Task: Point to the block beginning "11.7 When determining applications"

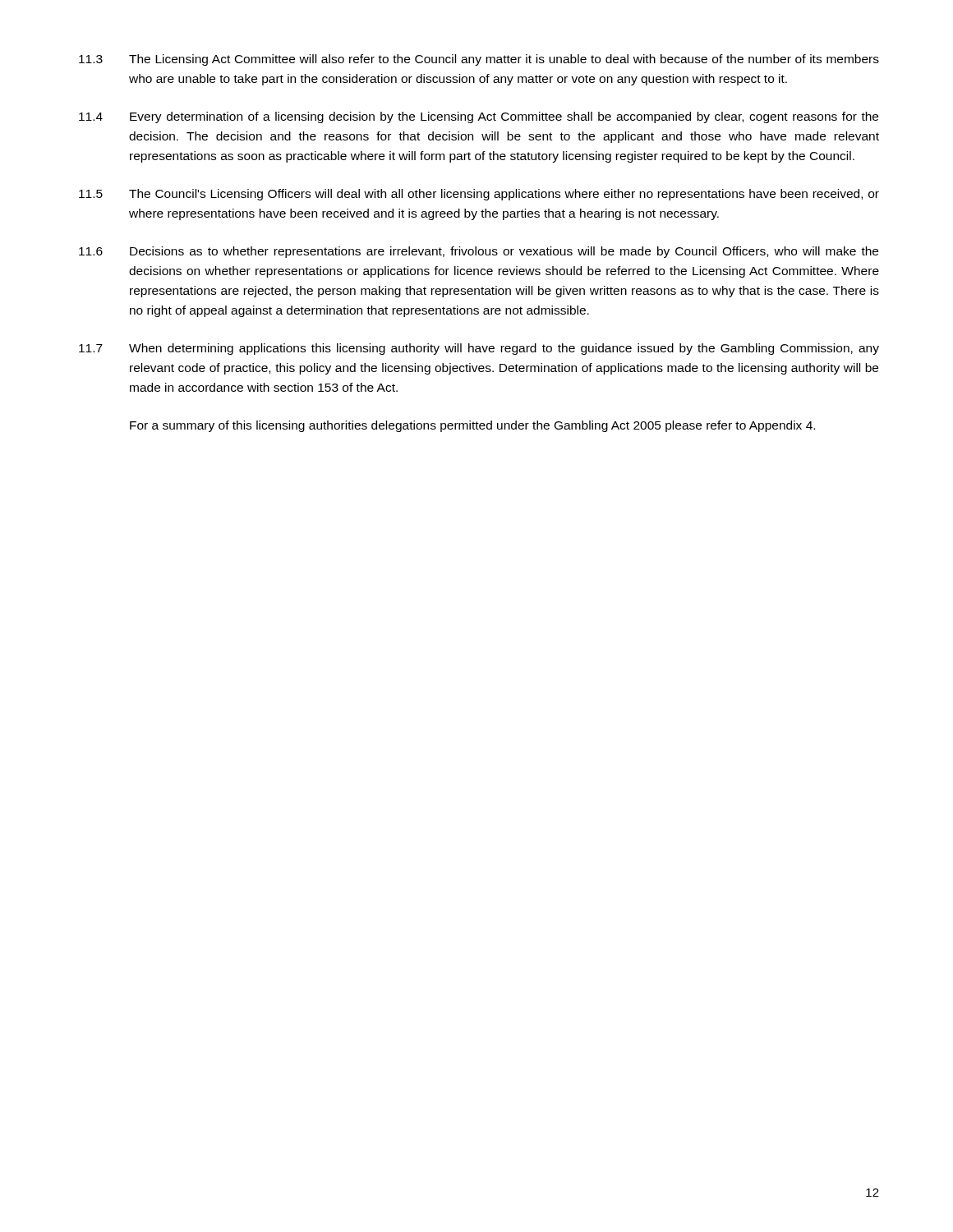Action: [479, 368]
